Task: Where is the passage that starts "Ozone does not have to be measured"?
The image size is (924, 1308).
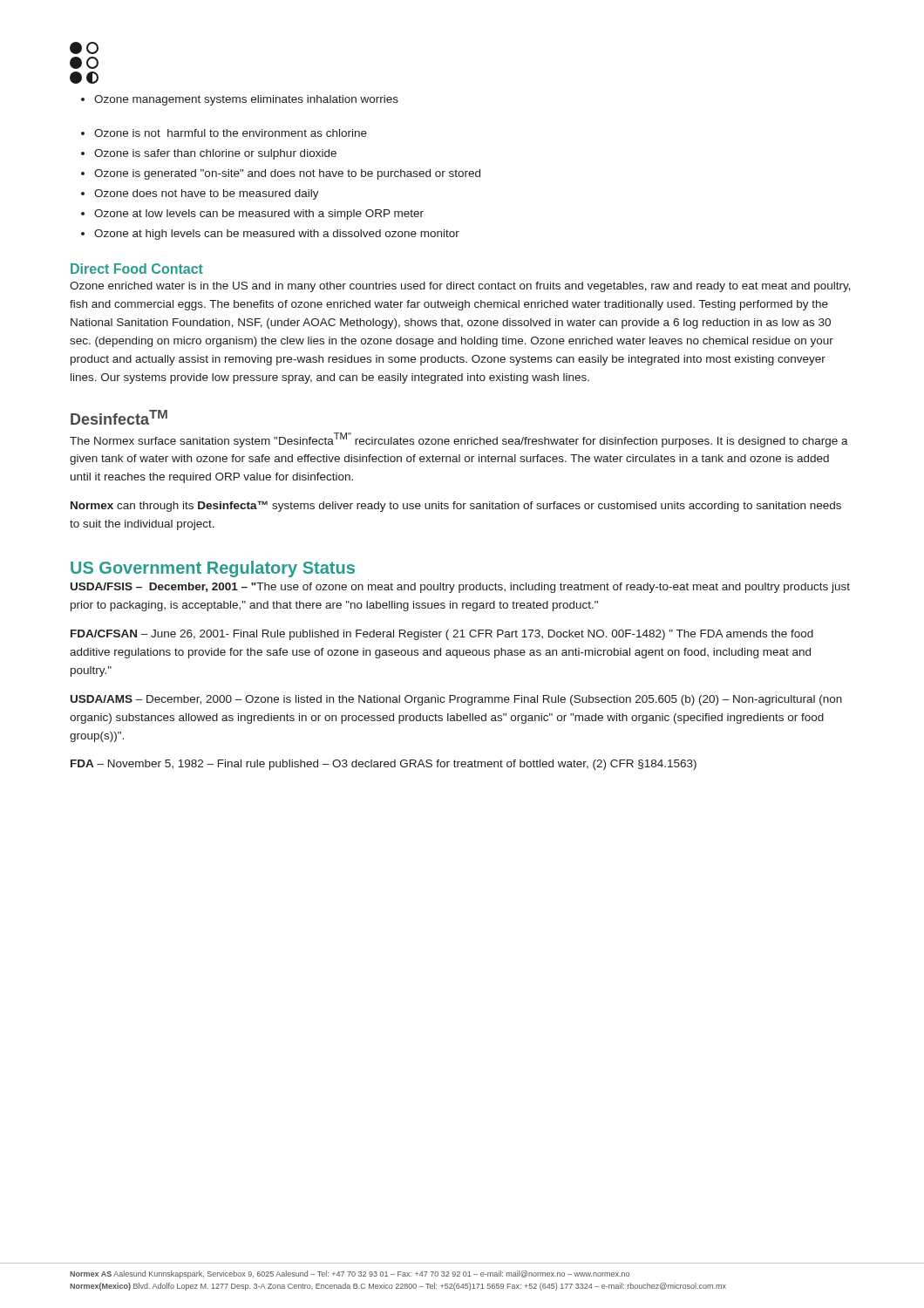Action: [x=207, y=194]
